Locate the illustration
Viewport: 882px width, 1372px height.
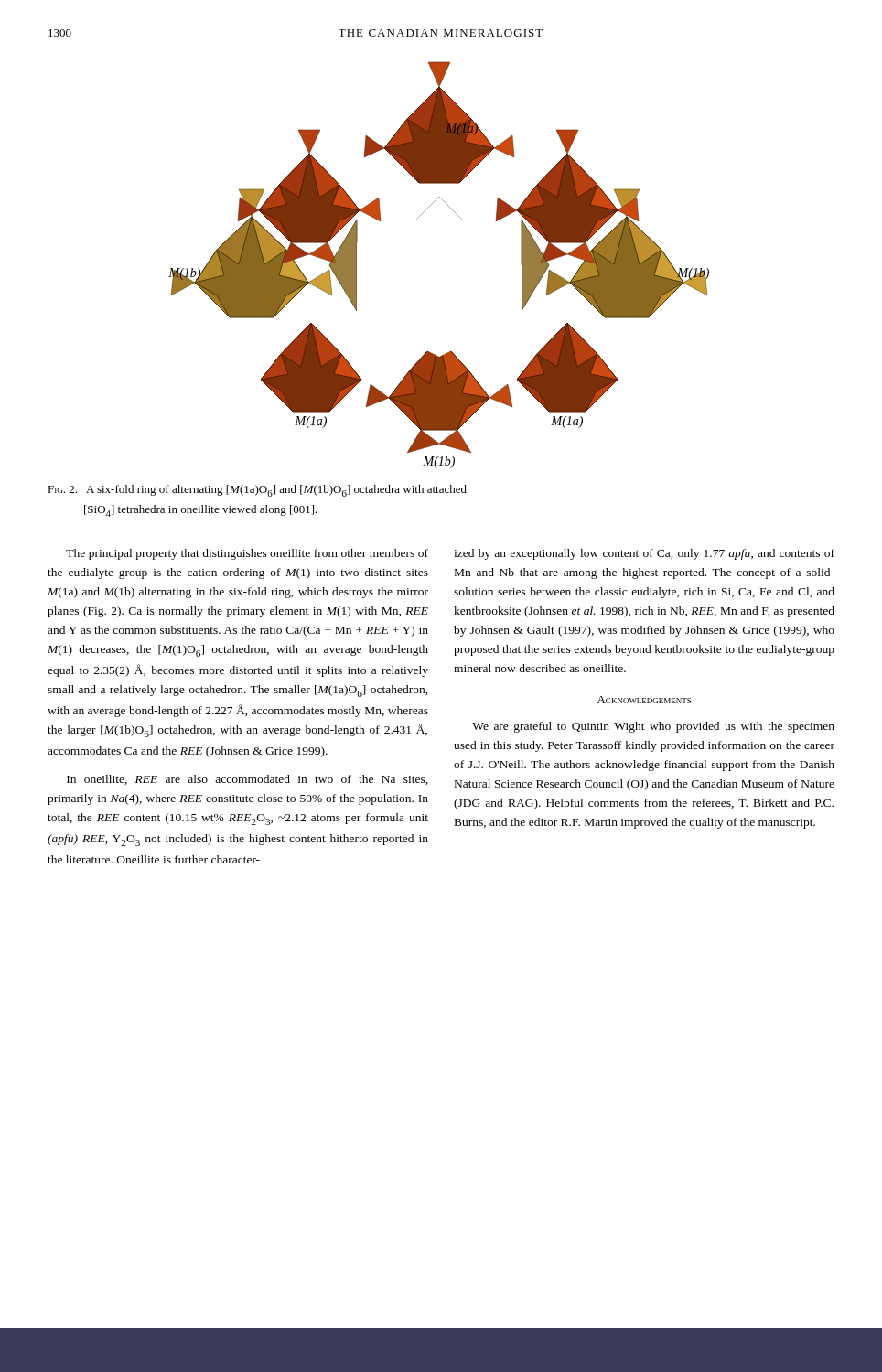point(439,261)
